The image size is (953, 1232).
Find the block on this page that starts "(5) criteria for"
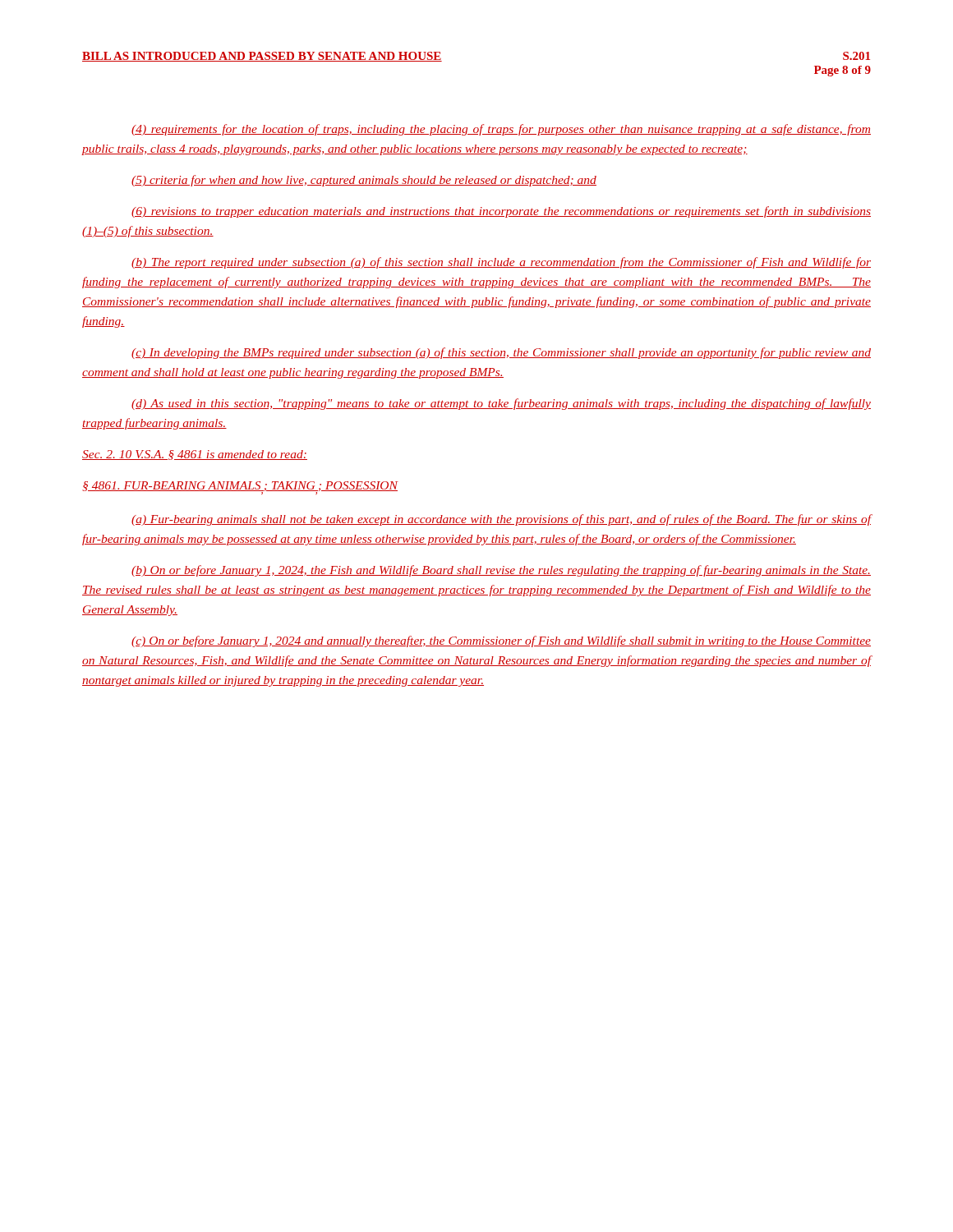[x=364, y=180]
